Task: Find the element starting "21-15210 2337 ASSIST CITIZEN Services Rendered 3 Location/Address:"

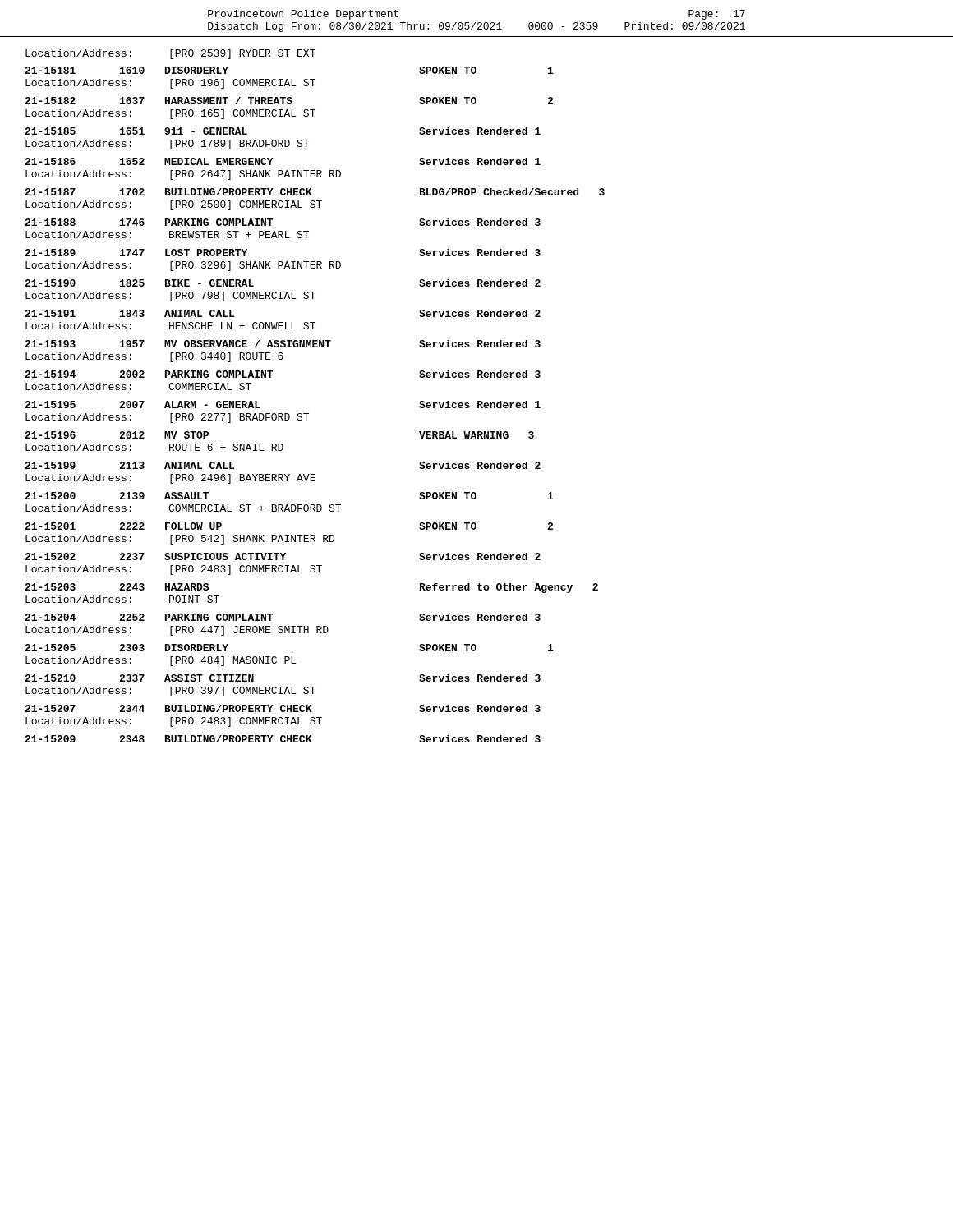Action: tap(476, 685)
